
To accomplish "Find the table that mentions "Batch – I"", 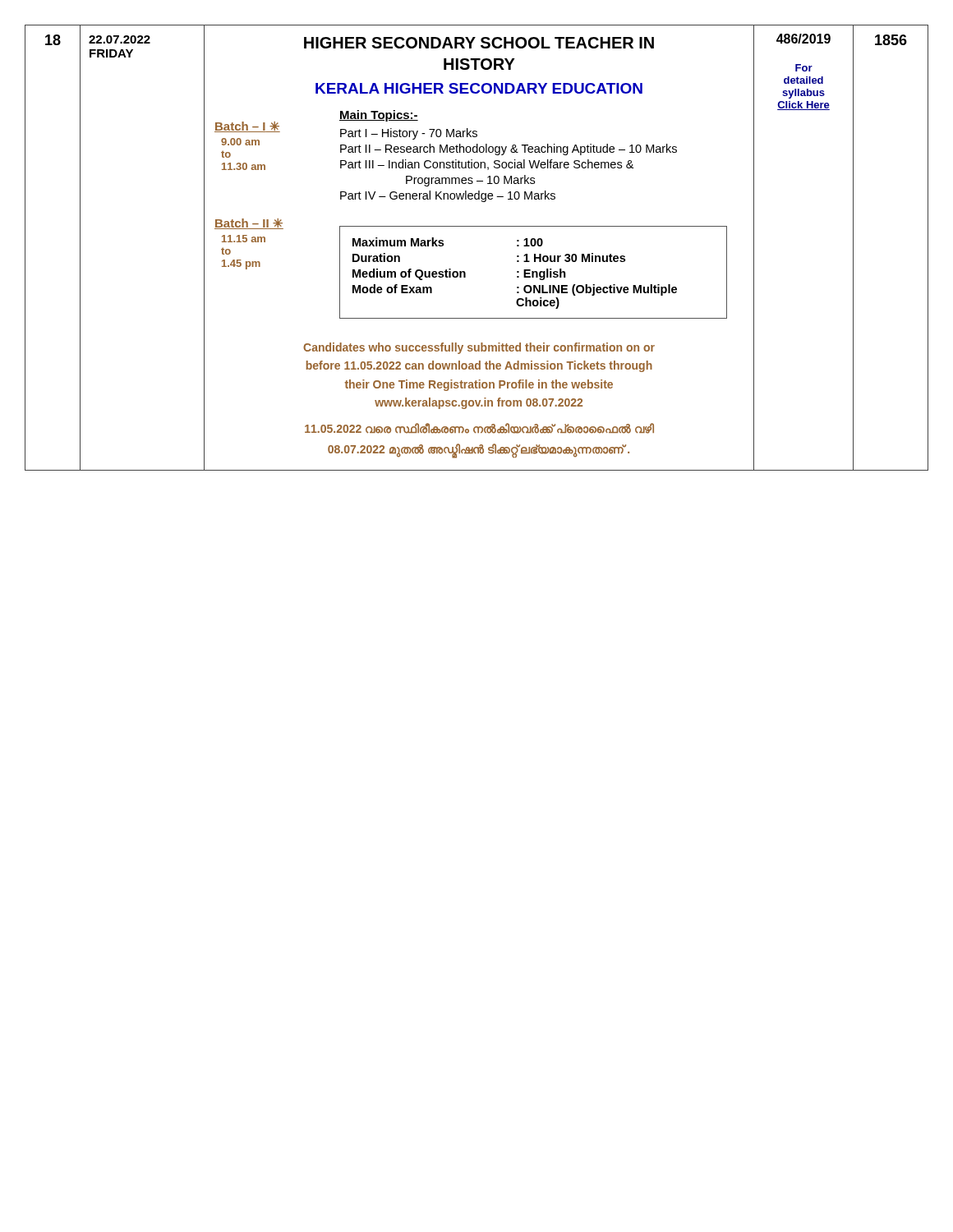I will pyautogui.click(x=479, y=248).
